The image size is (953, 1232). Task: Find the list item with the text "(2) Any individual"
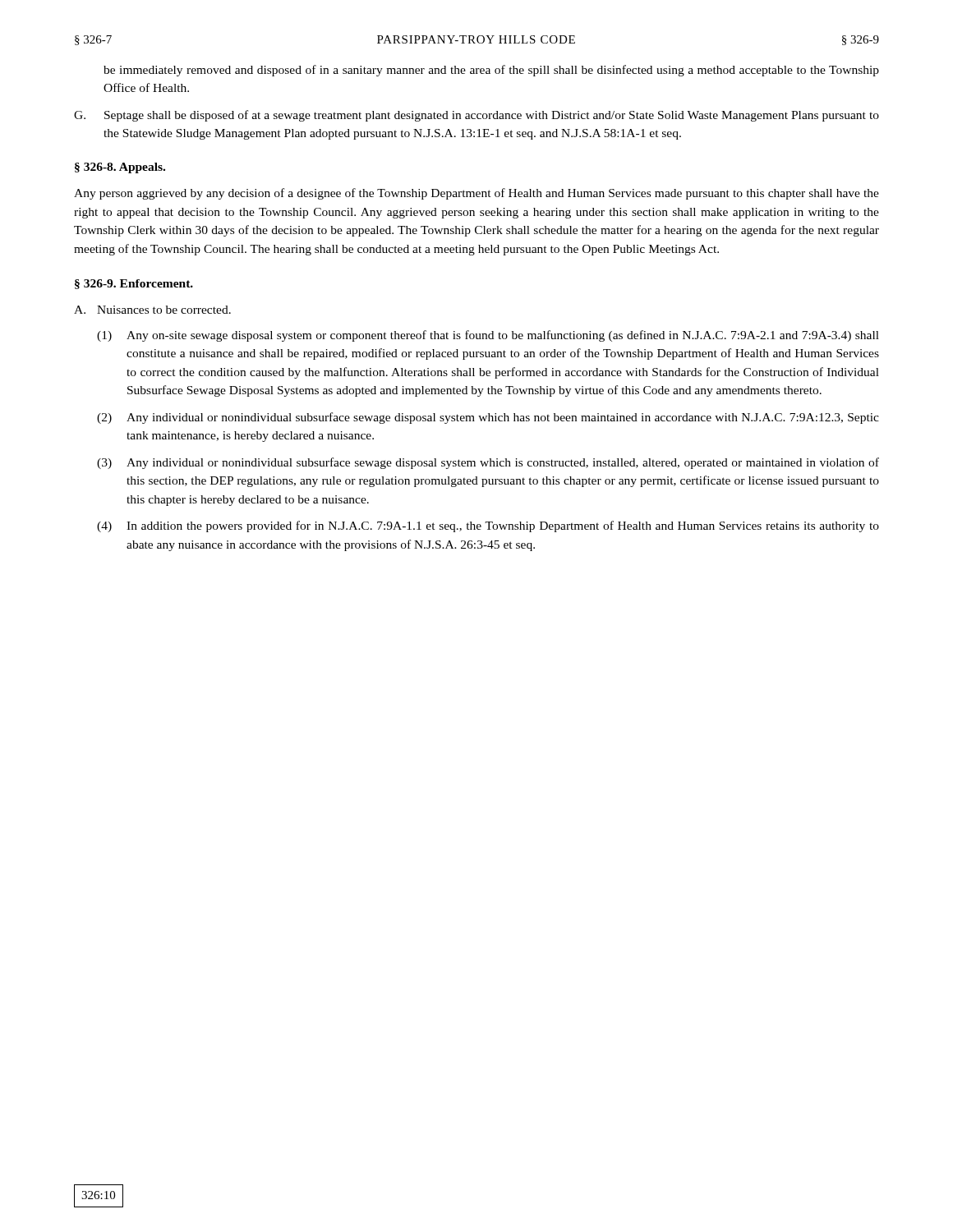488,426
